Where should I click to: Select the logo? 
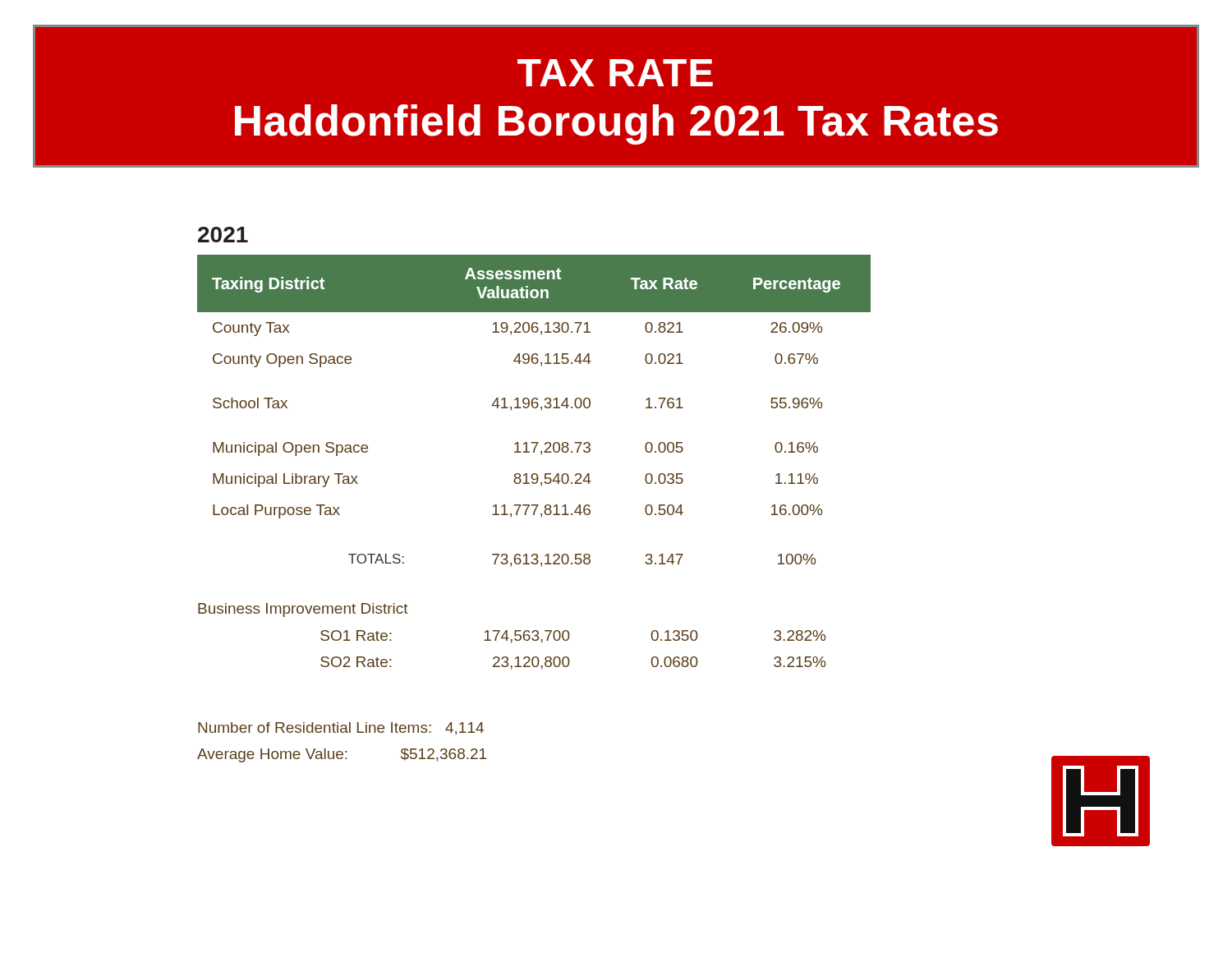[x=1101, y=801]
